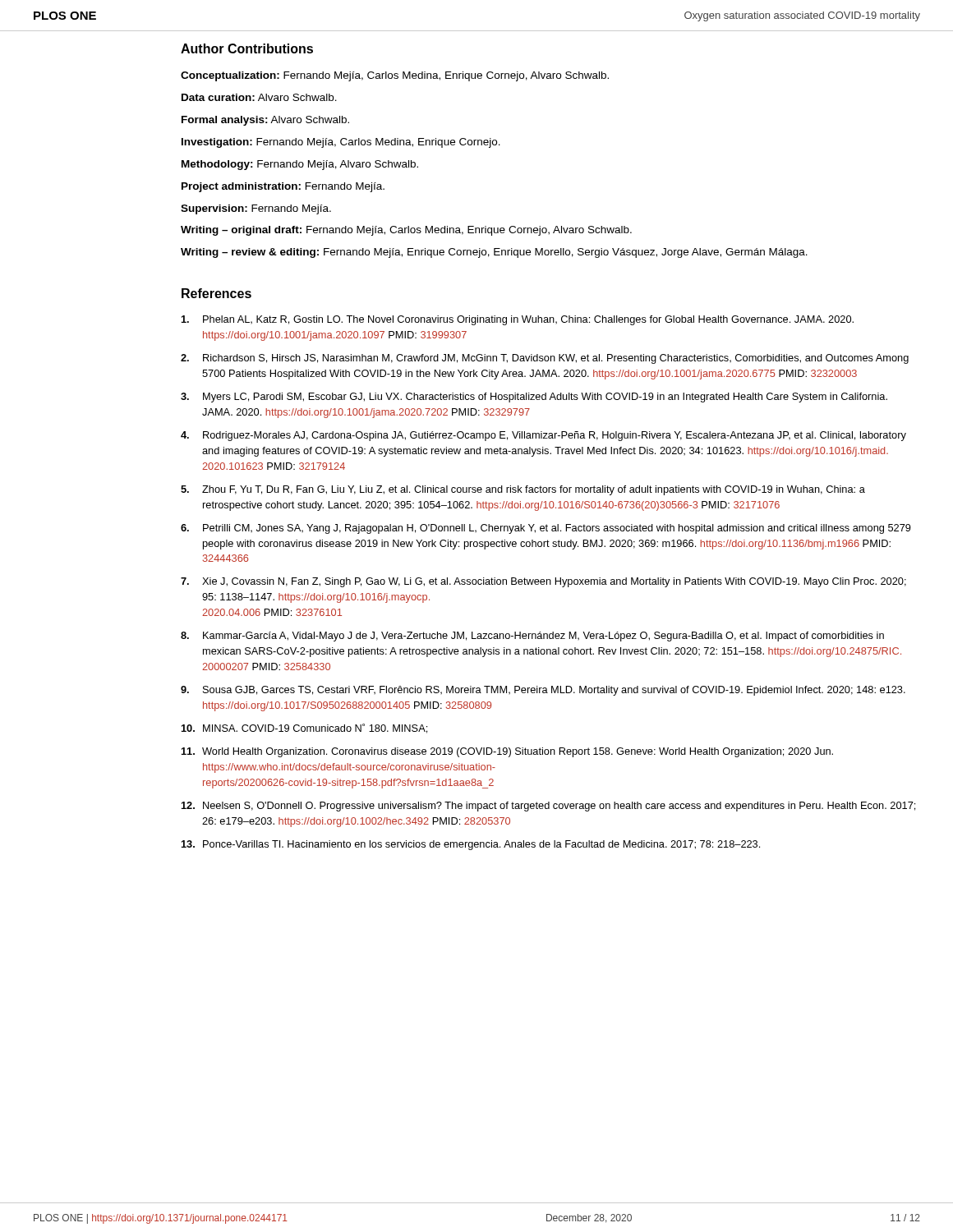Point to the text starting "4. Rodriguez-Morales AJ, Cardona-Ospina JA, Gutiérrez-Ocampo"
Screen dimensions: 1232x953
tap(550, 451)
